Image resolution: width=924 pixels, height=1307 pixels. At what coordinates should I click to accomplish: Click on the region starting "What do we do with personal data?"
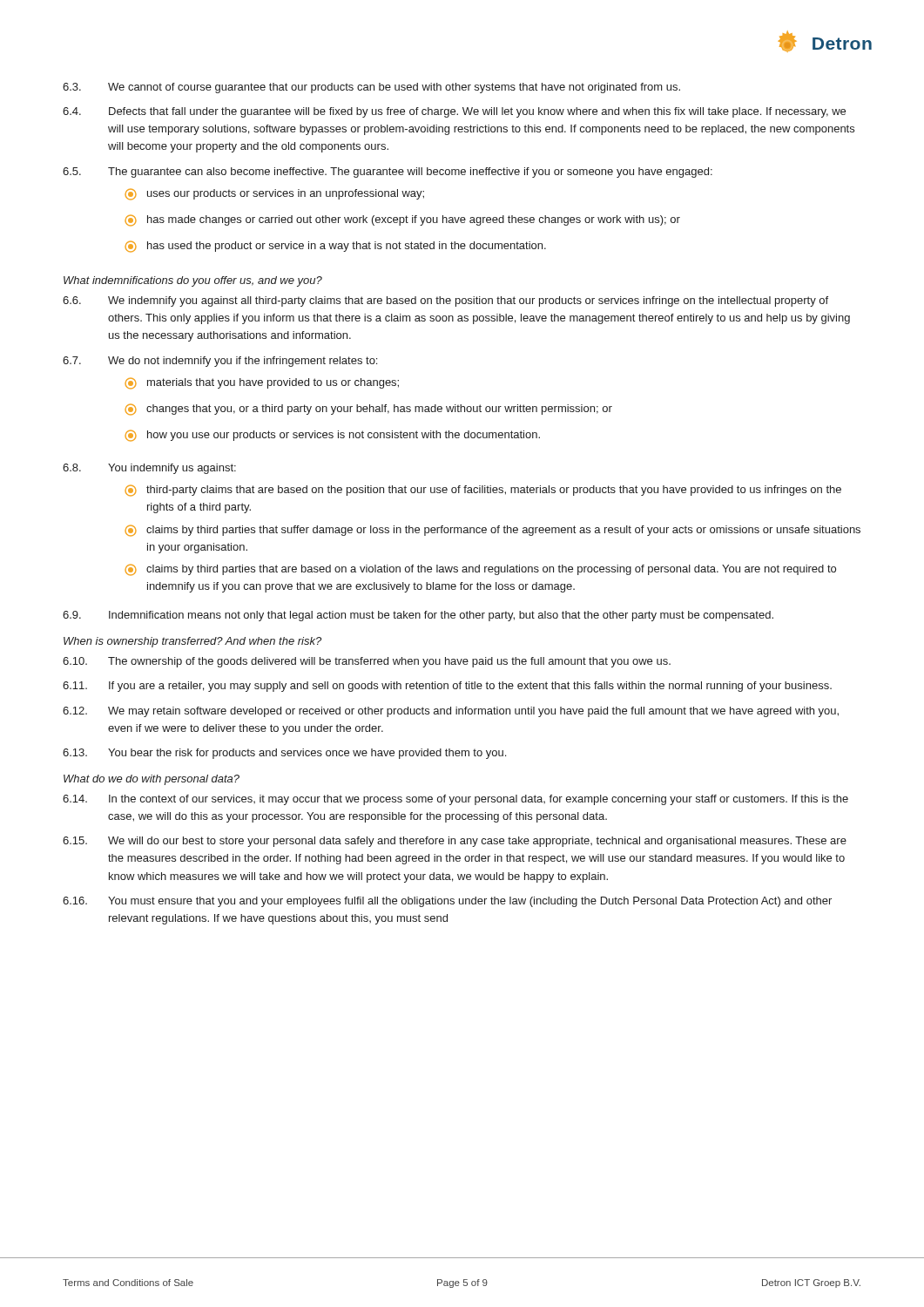click(x=151, y=778)
